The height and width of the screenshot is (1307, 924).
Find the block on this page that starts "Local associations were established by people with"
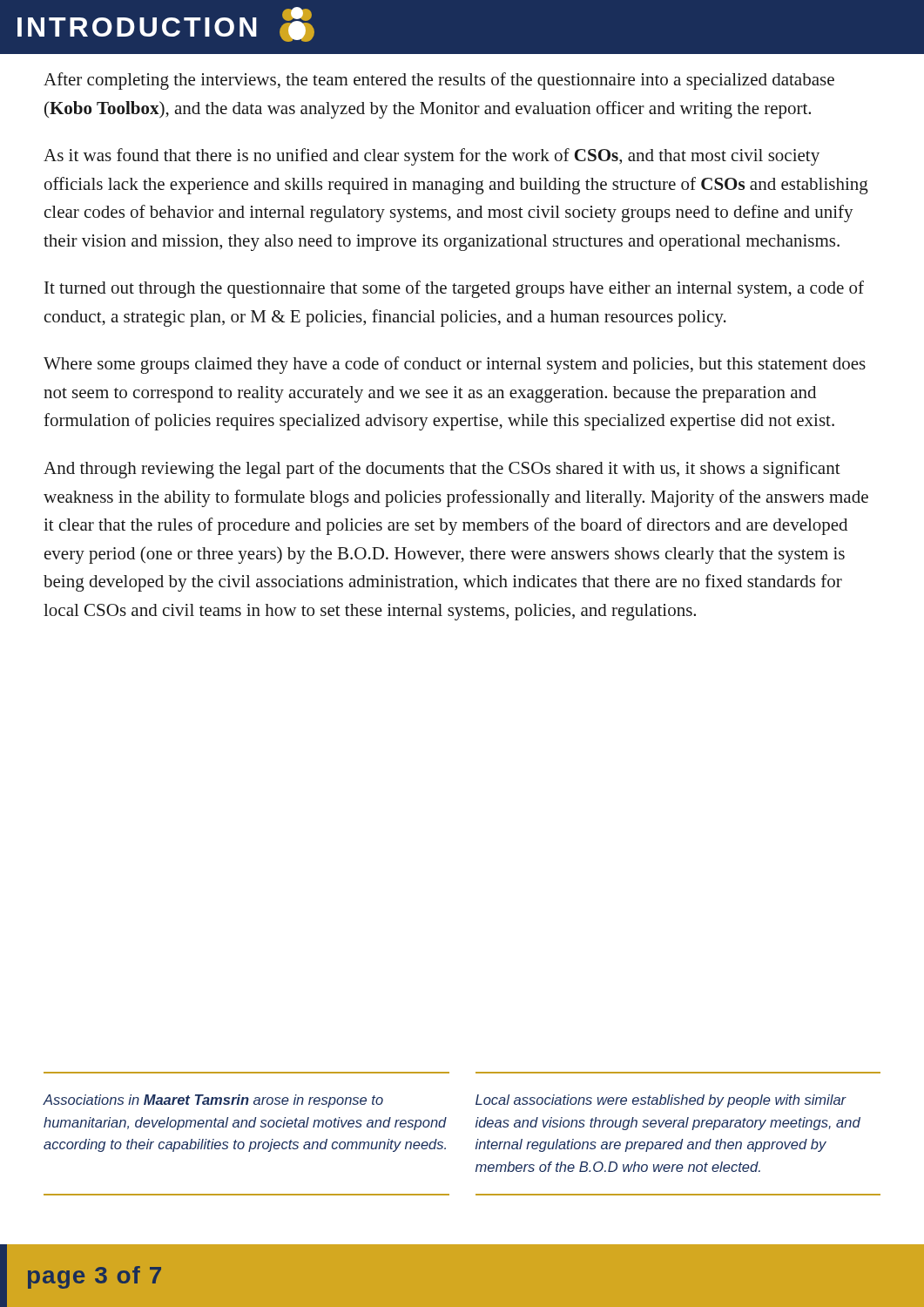click(x=678, y=1134)
